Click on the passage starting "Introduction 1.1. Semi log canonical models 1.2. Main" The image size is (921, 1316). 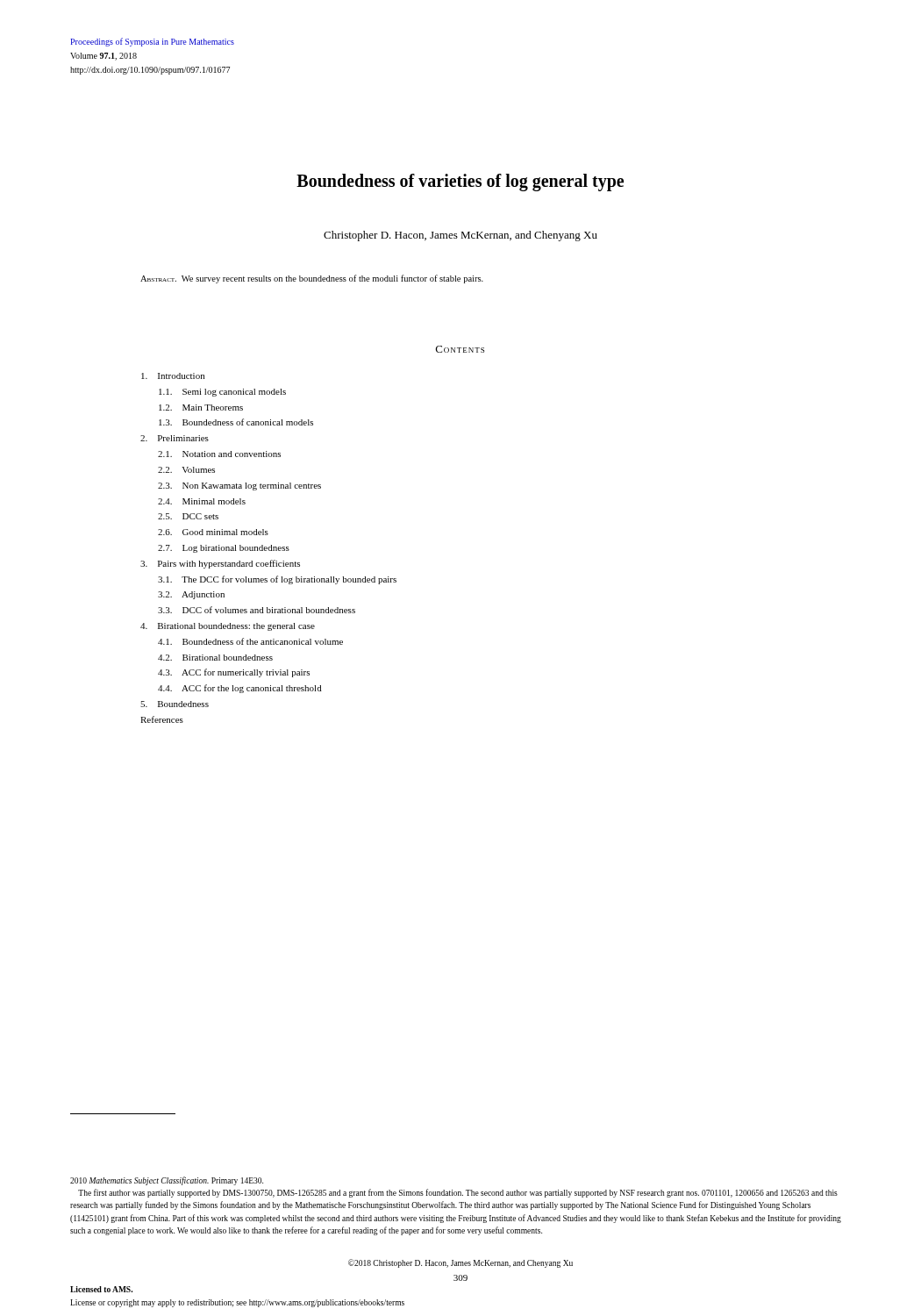point(173,376)
